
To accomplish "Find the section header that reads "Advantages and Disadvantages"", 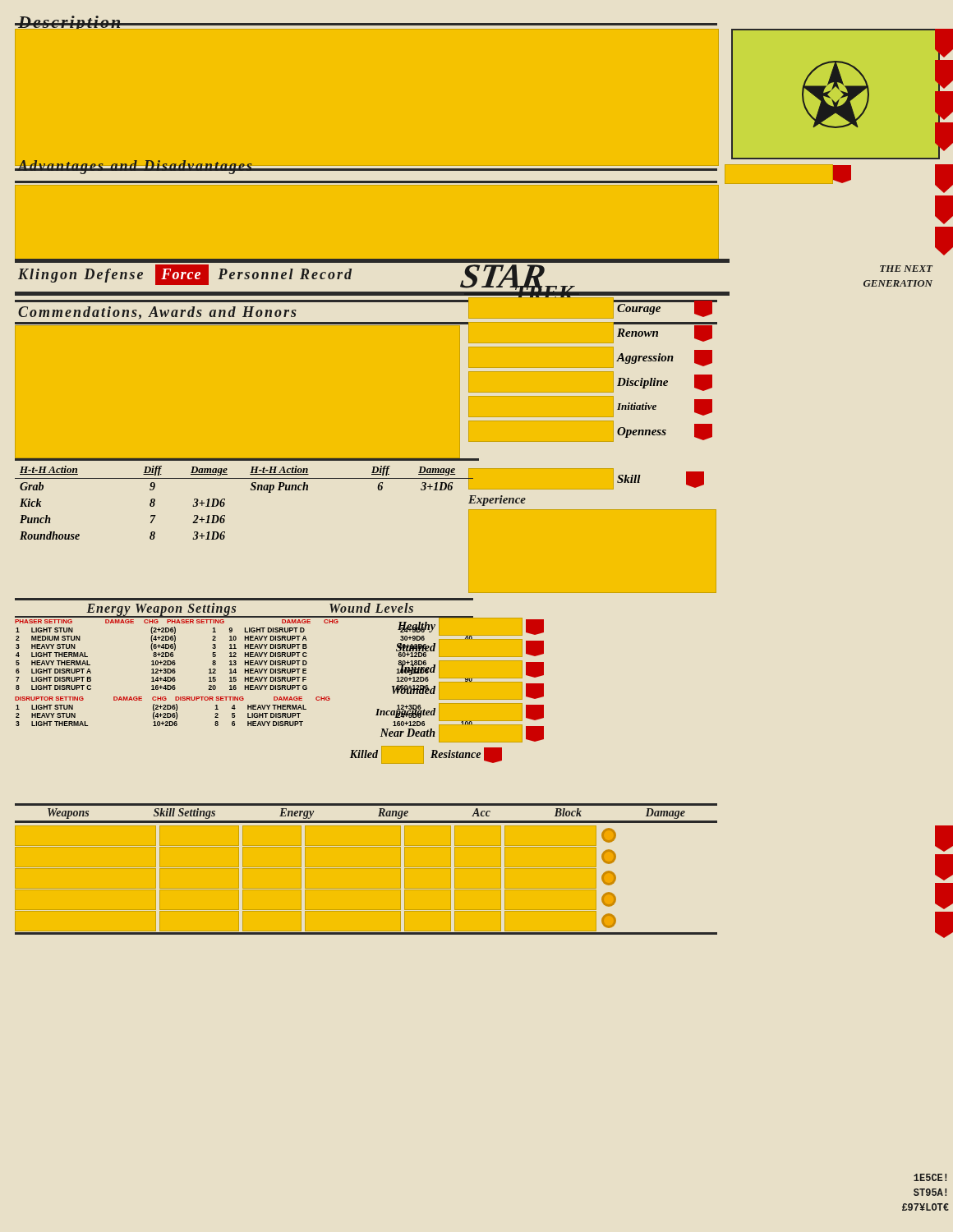I will click(136, 166).
